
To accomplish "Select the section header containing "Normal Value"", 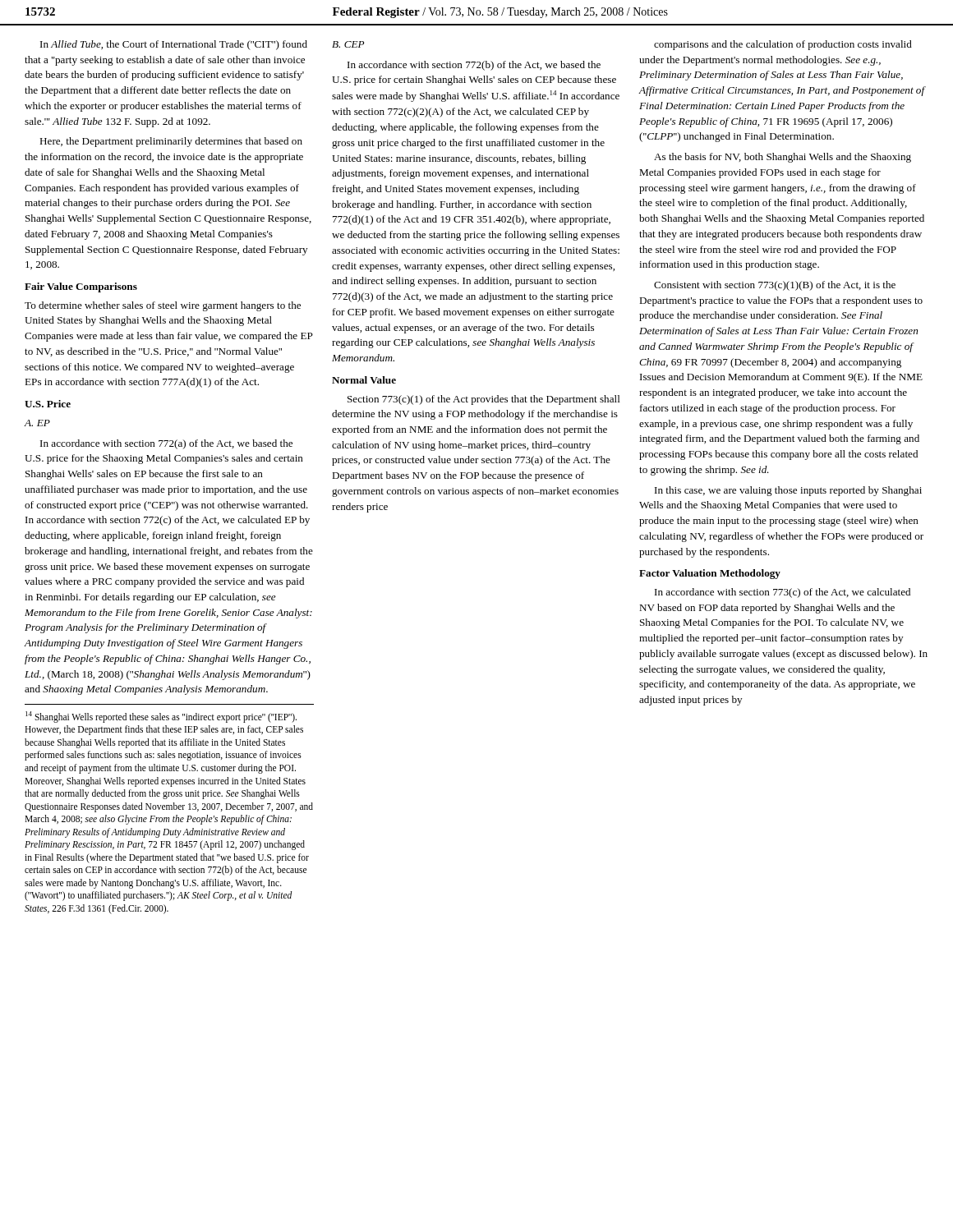I will pyautogui.click(x=364, y=380).
